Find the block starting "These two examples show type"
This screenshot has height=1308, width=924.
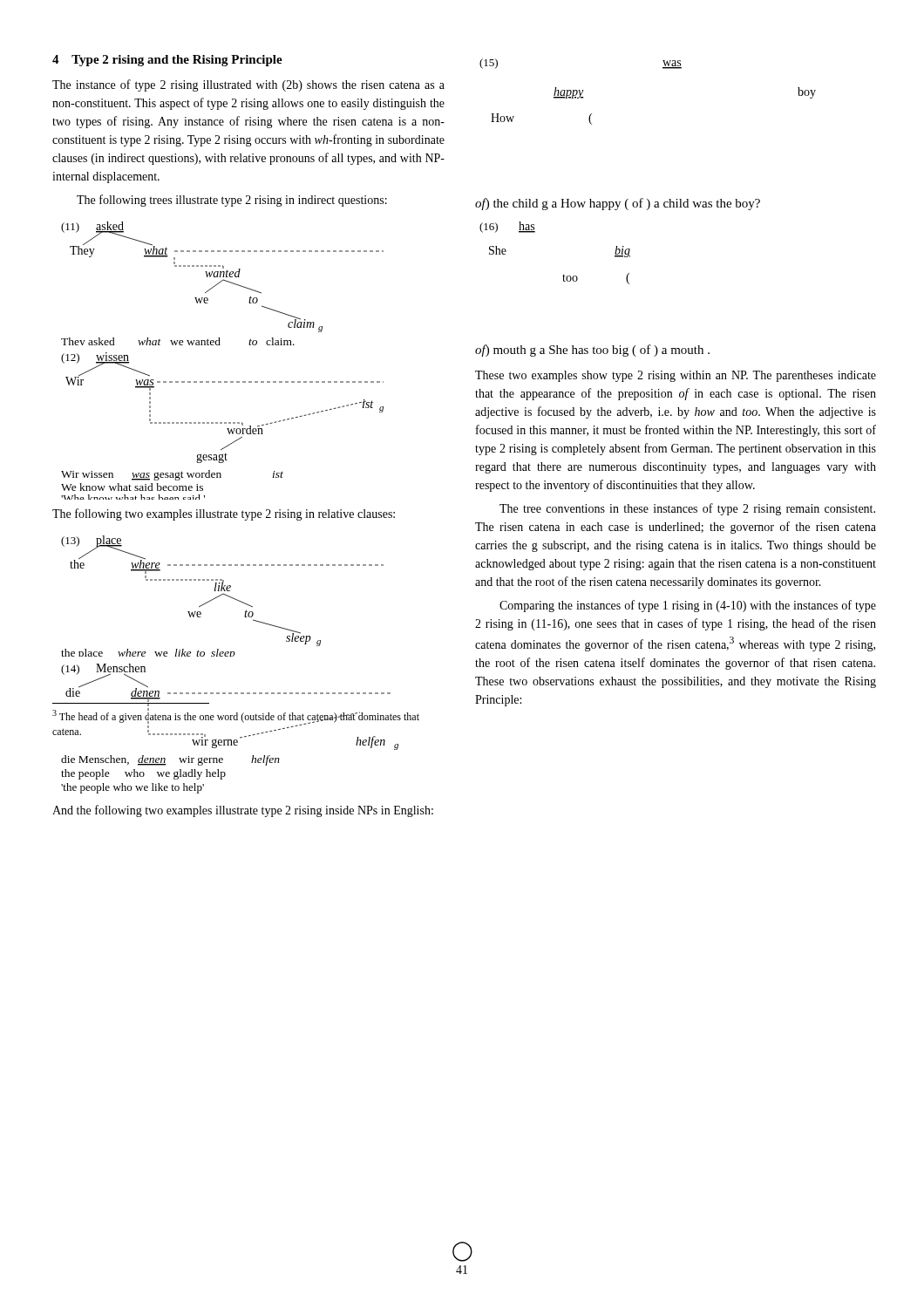[676, 537]
